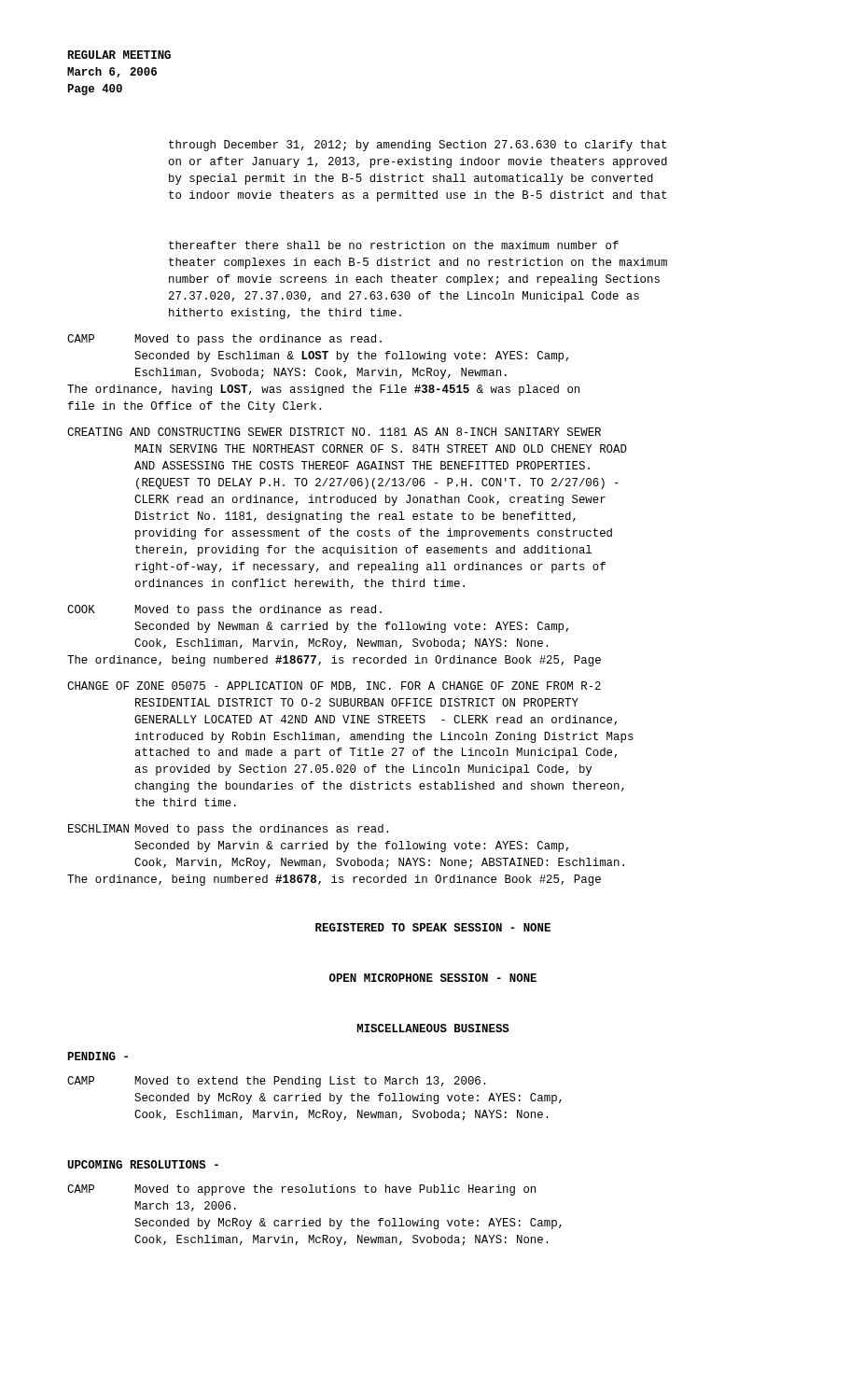Select the text block with the text "thereafter there shall be no"
850x1400 pixels.
418,280
